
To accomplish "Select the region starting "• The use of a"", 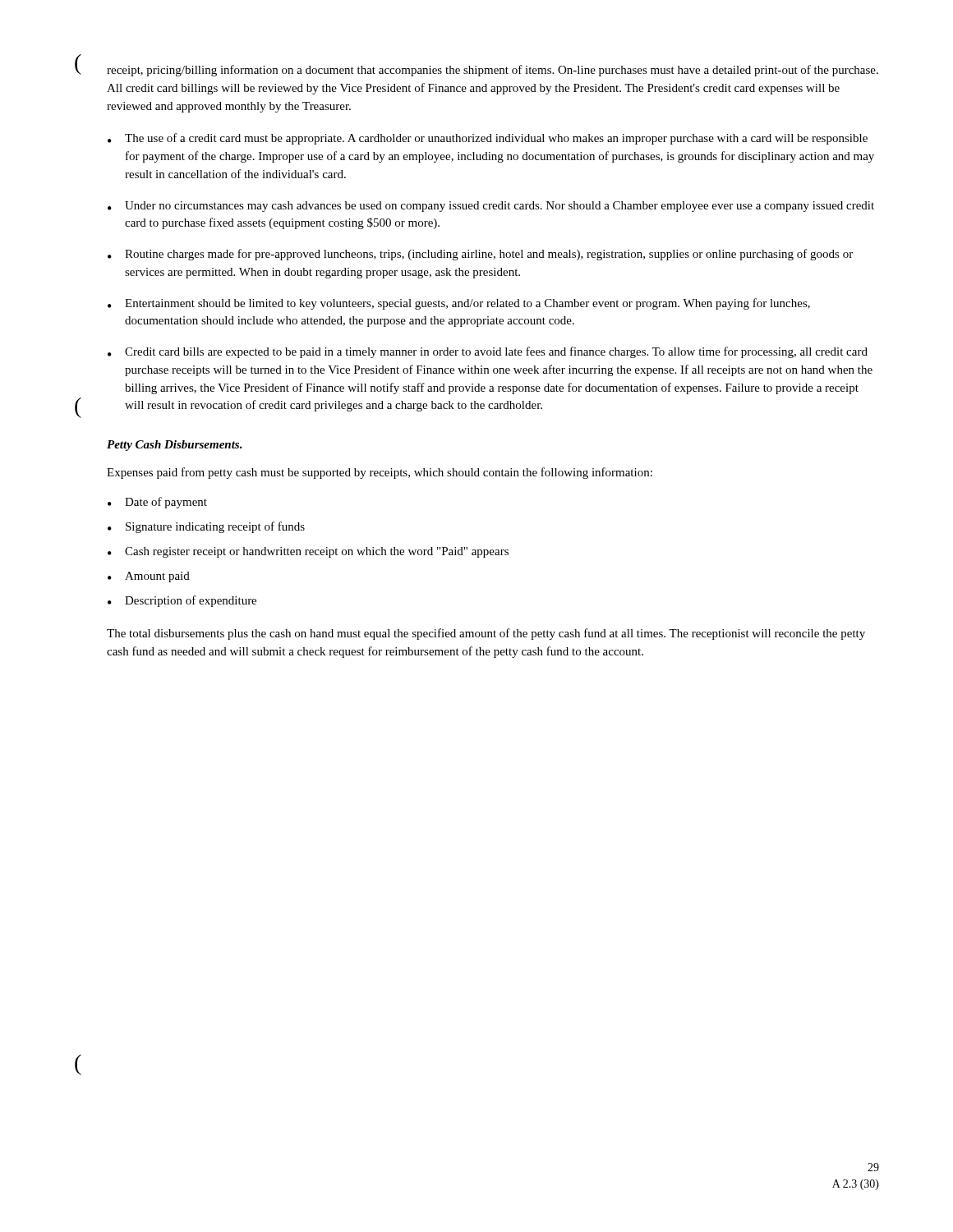I will (x=493, y=157).
